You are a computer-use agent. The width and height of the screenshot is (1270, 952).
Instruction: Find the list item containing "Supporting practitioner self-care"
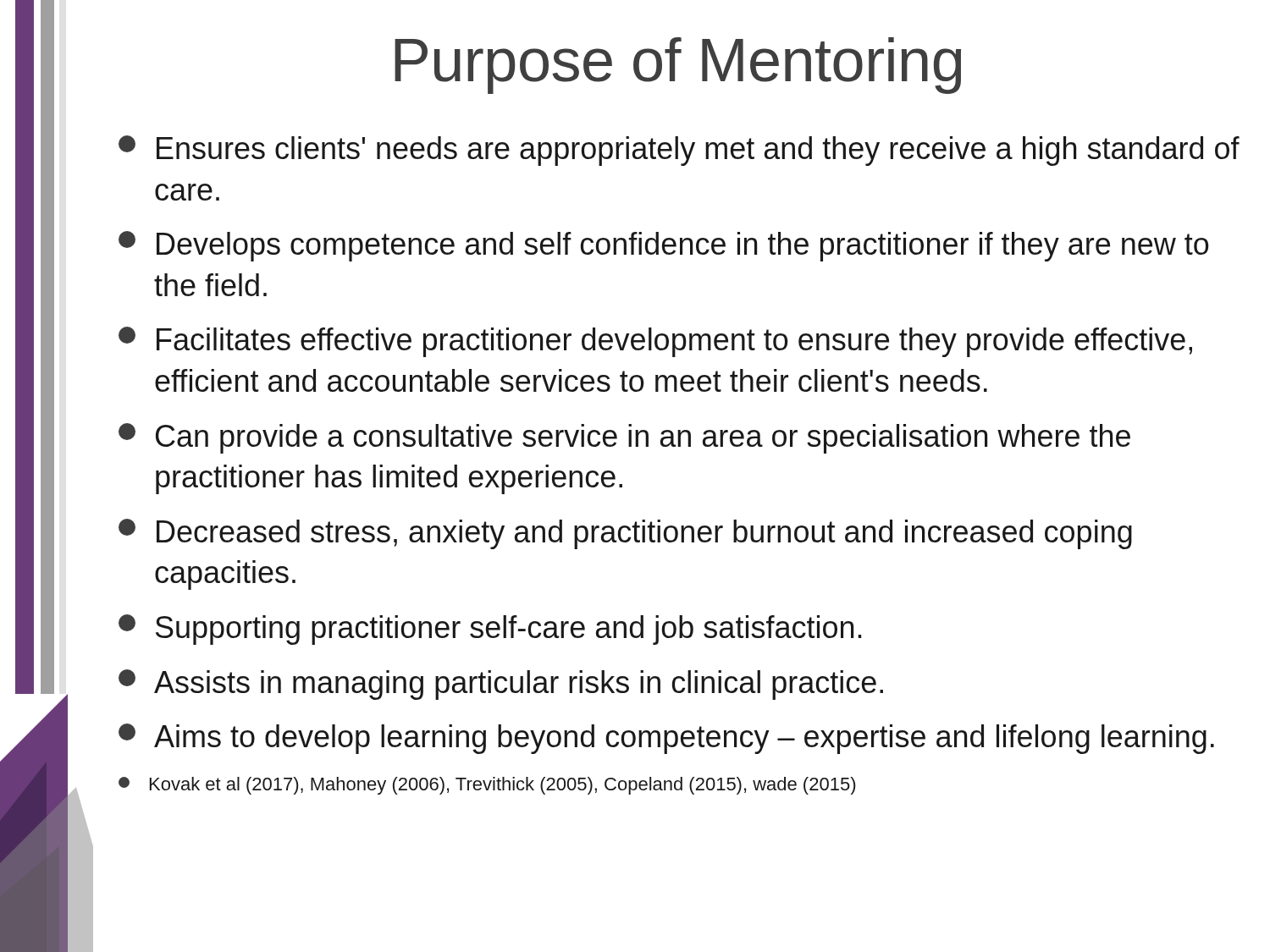coord(682,628)
